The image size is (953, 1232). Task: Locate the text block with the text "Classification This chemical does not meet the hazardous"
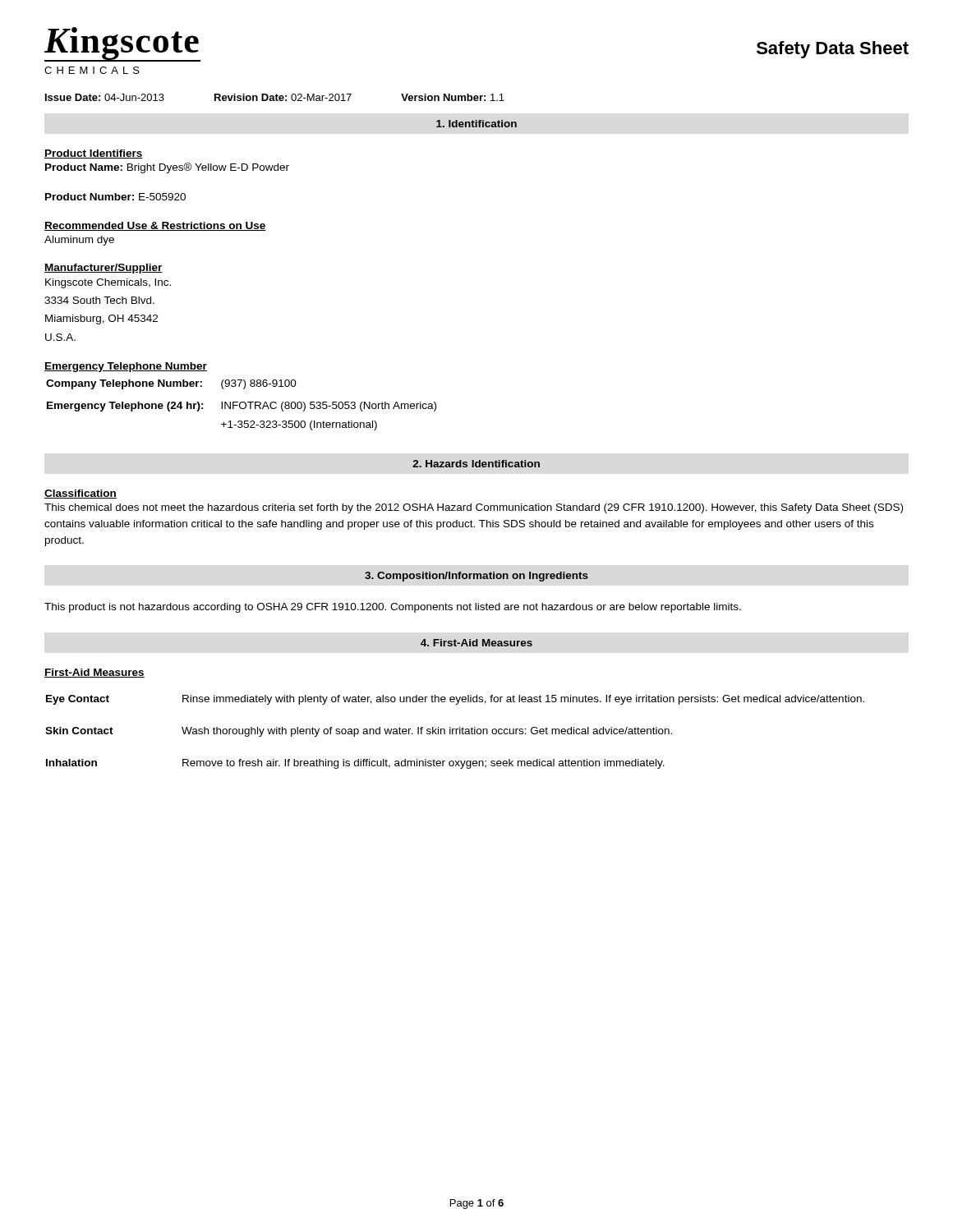476,518
